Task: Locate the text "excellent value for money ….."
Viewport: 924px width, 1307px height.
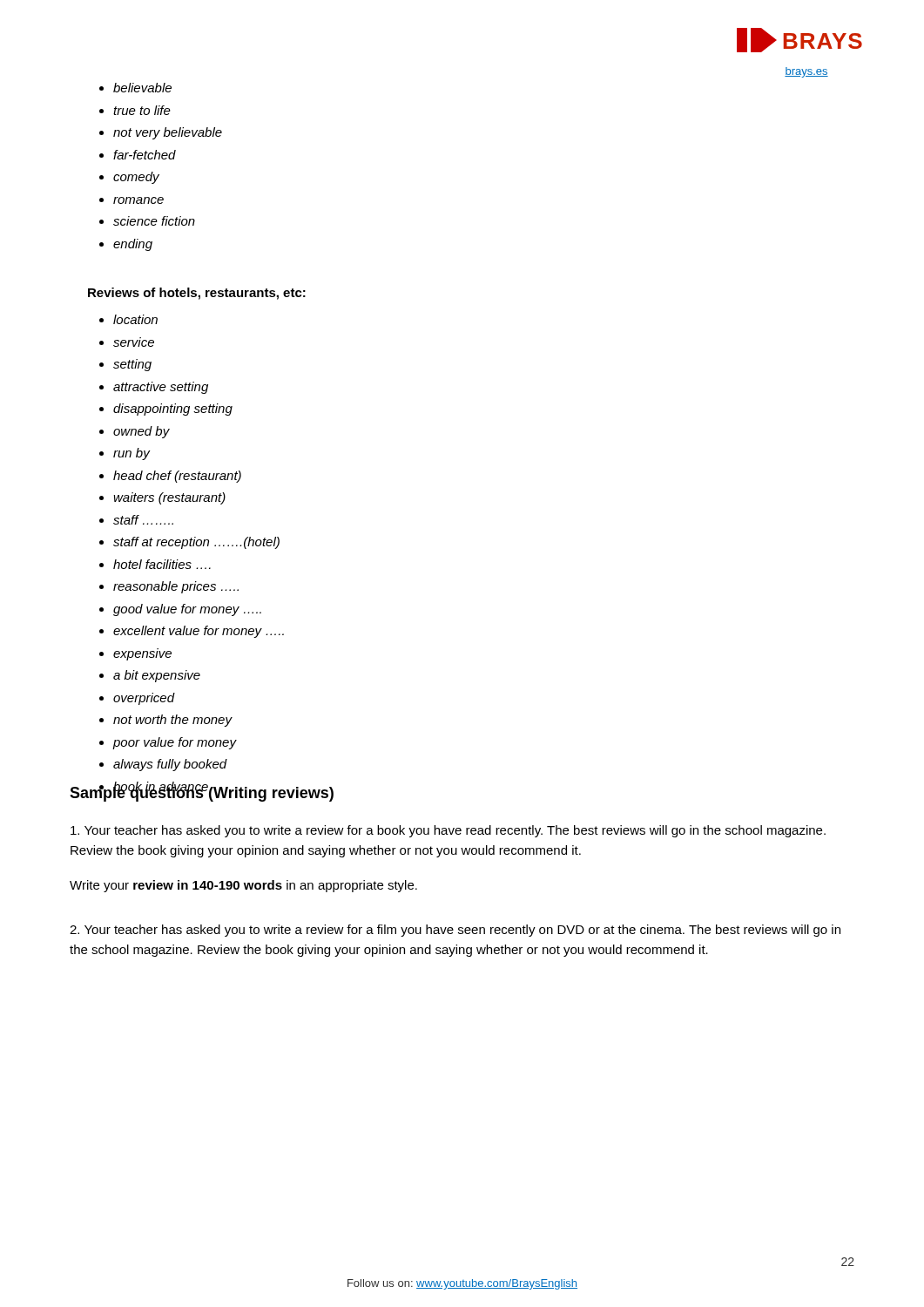Action: click(199, 630)
